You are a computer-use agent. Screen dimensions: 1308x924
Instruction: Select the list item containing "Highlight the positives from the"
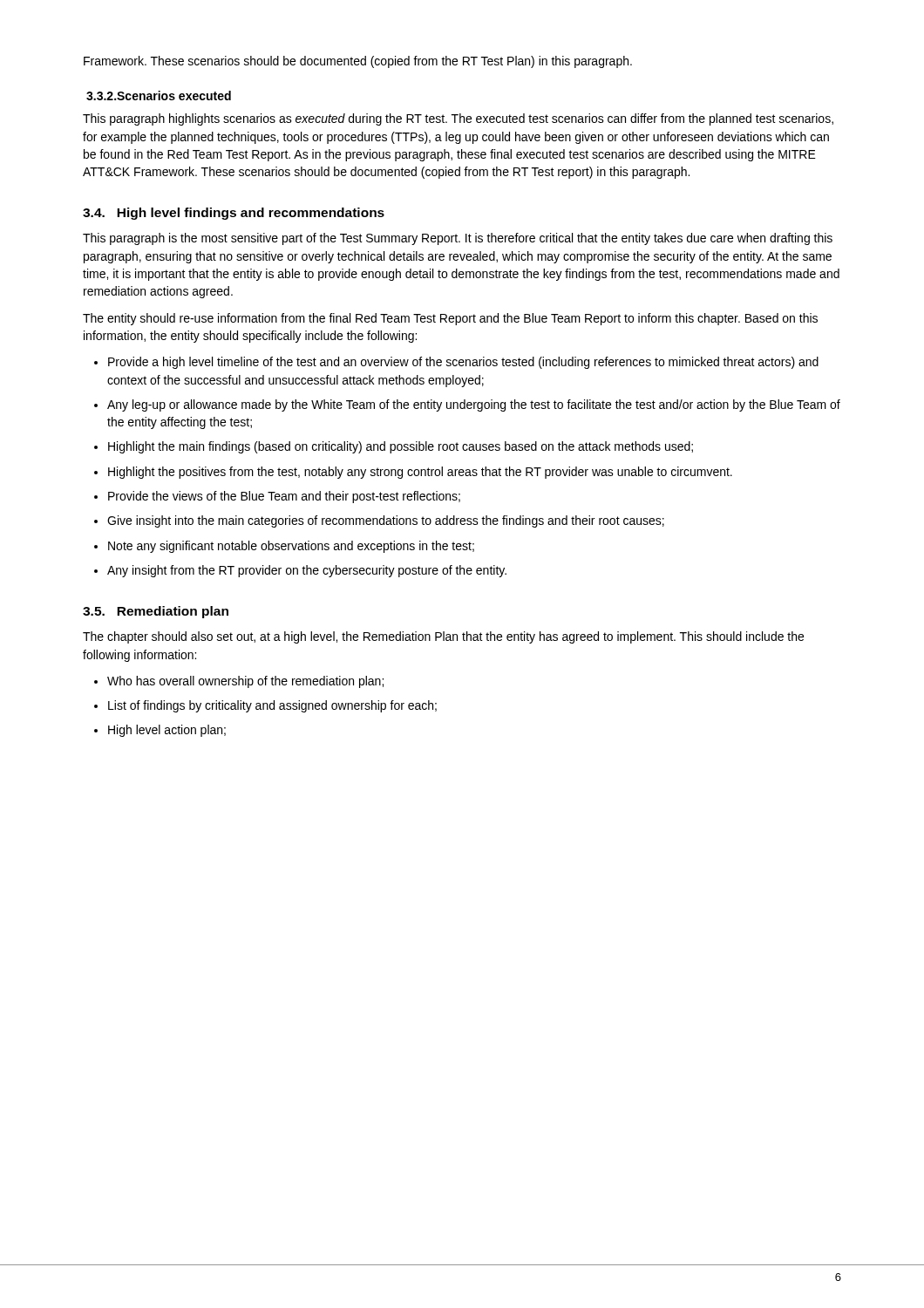[x=420, y=472]
